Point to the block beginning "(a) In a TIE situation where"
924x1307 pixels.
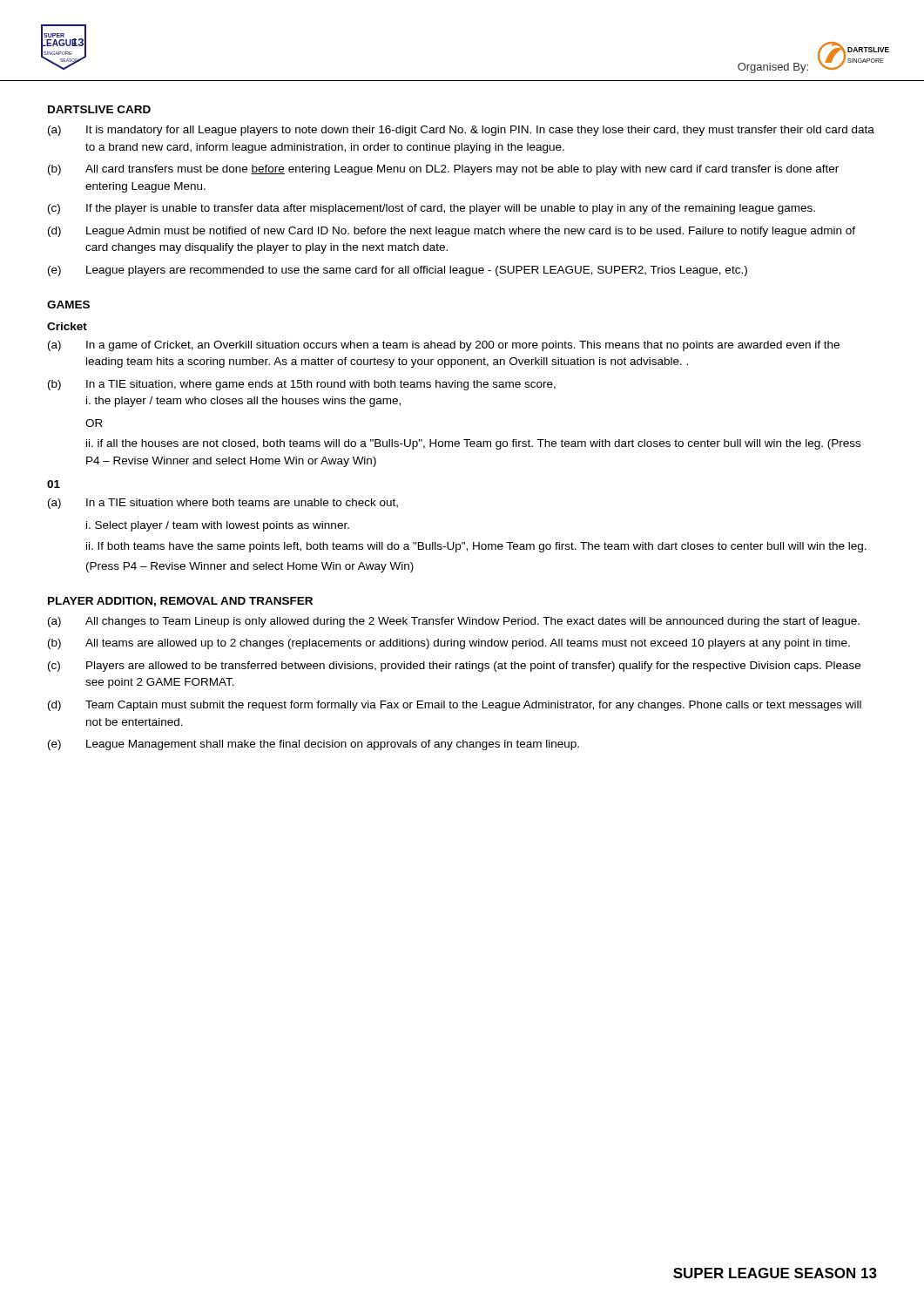223,504
